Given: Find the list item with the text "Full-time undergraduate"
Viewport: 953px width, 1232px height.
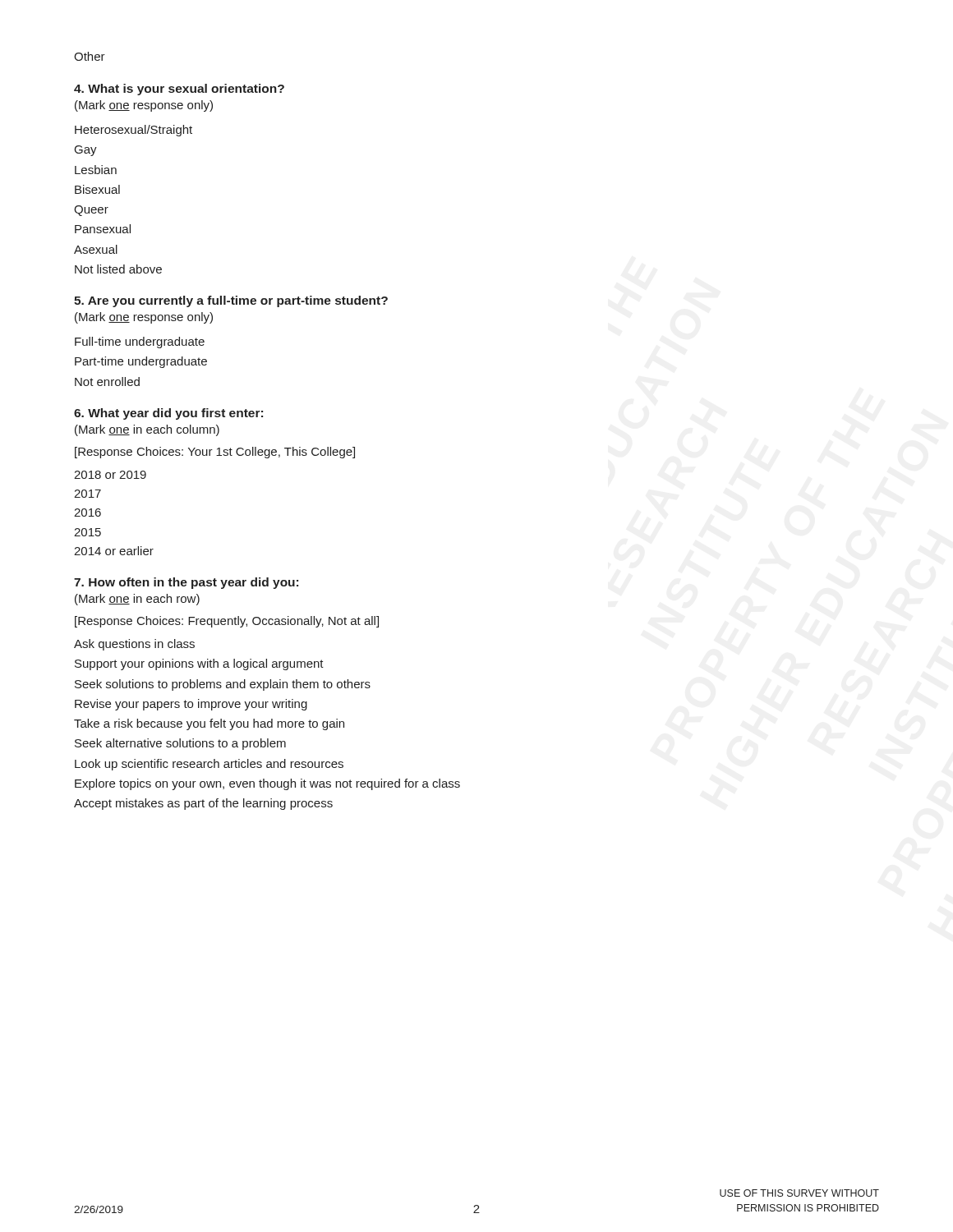Looking at the screenshot, I should click(139, 341).
